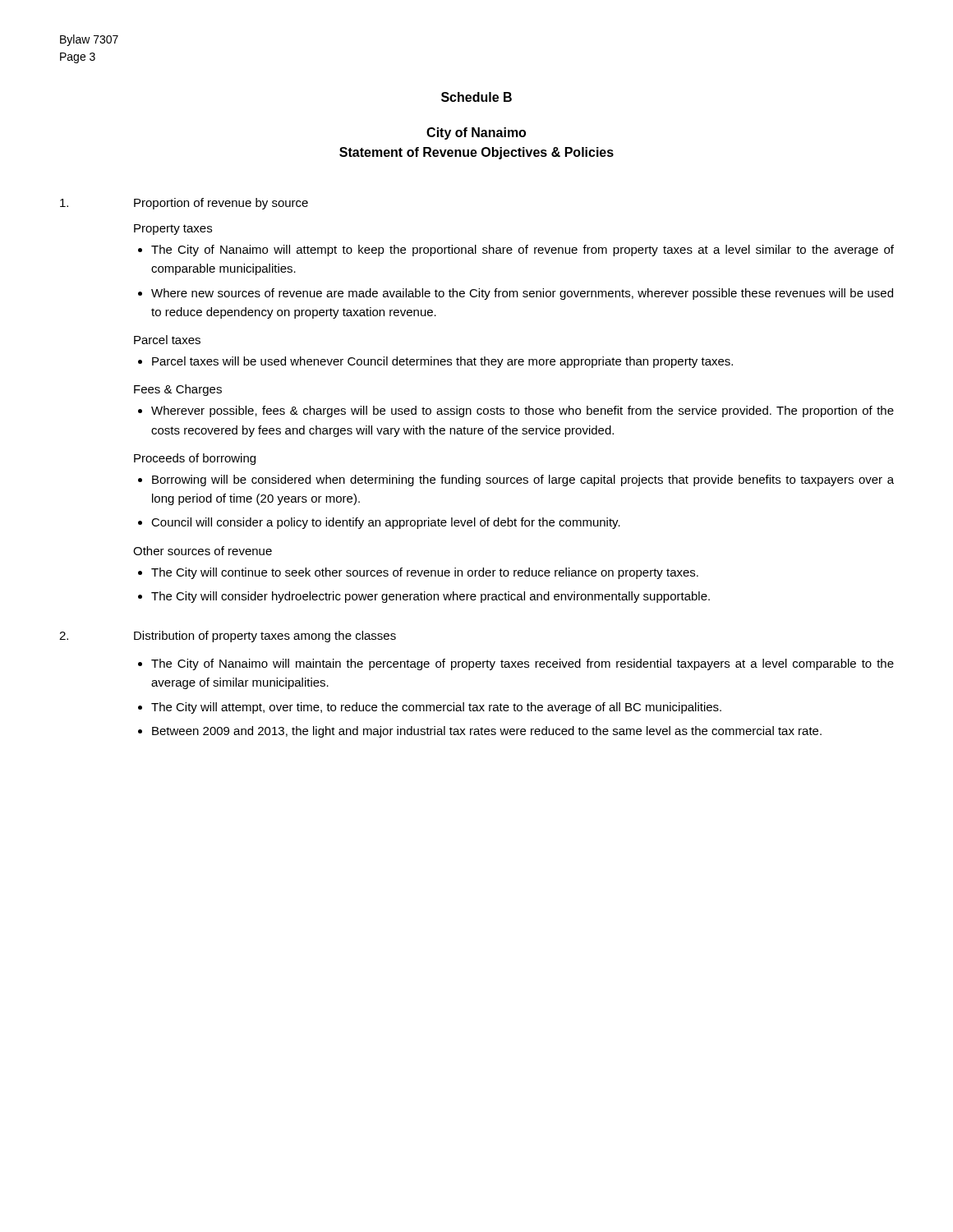Image resolution: width=953 pixels, height=1232 pixels.
Task: Find the text starting "Other sources of revenue"
Action: [x=203, y=550]
